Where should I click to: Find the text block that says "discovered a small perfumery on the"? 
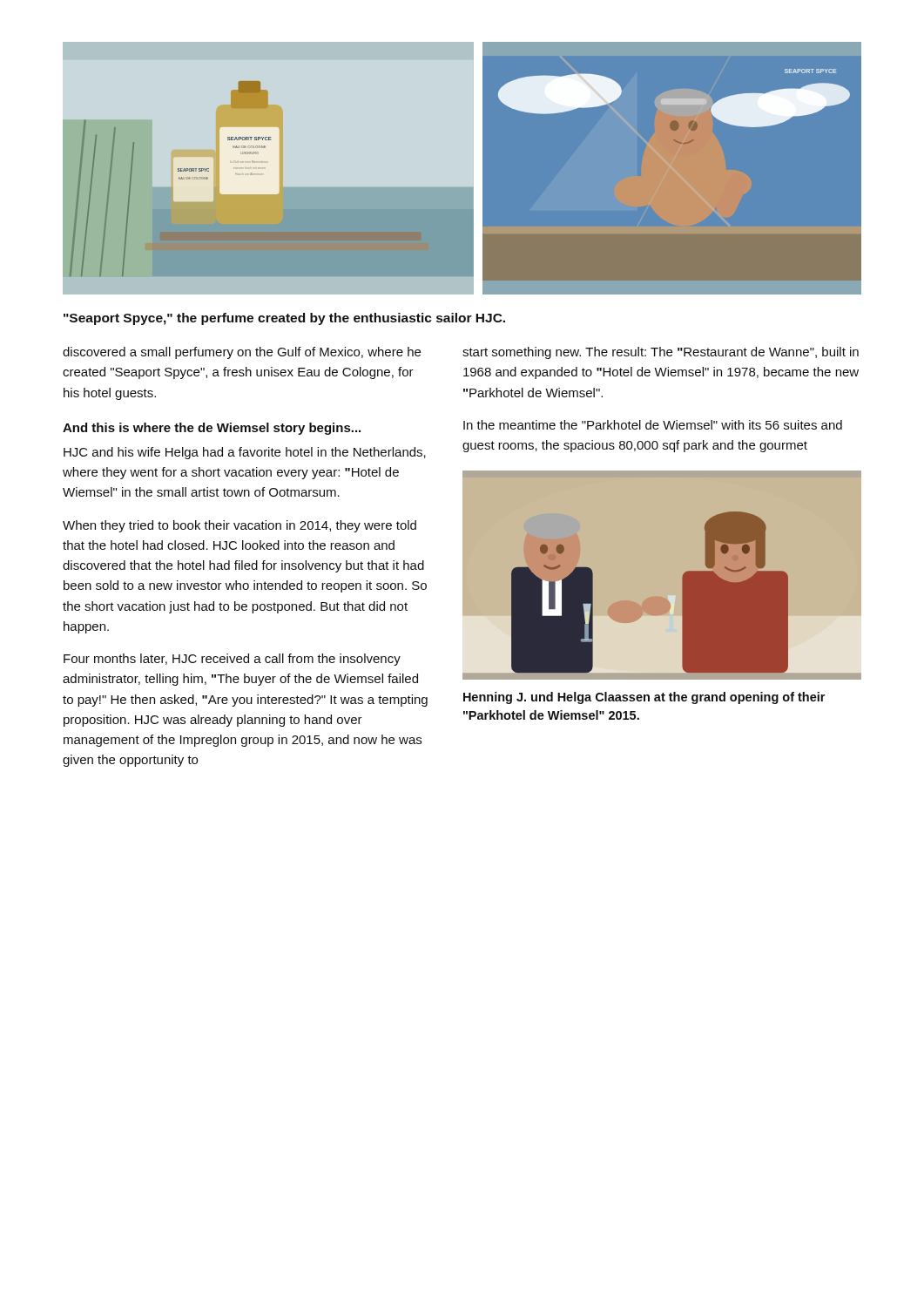pyautogui.click(x=242, y=372)
